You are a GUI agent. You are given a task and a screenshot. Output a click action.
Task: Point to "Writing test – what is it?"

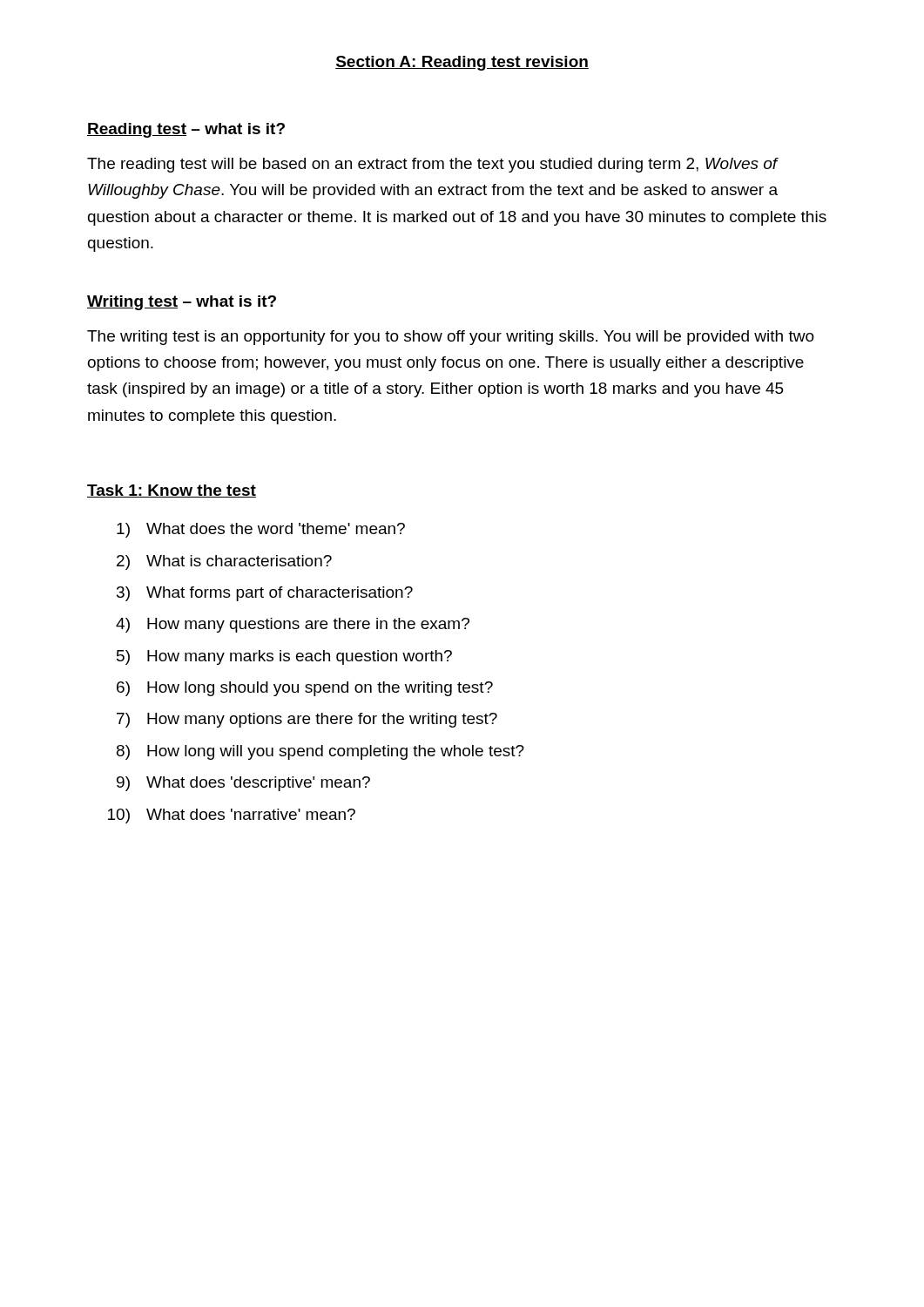tap(182, 301)
